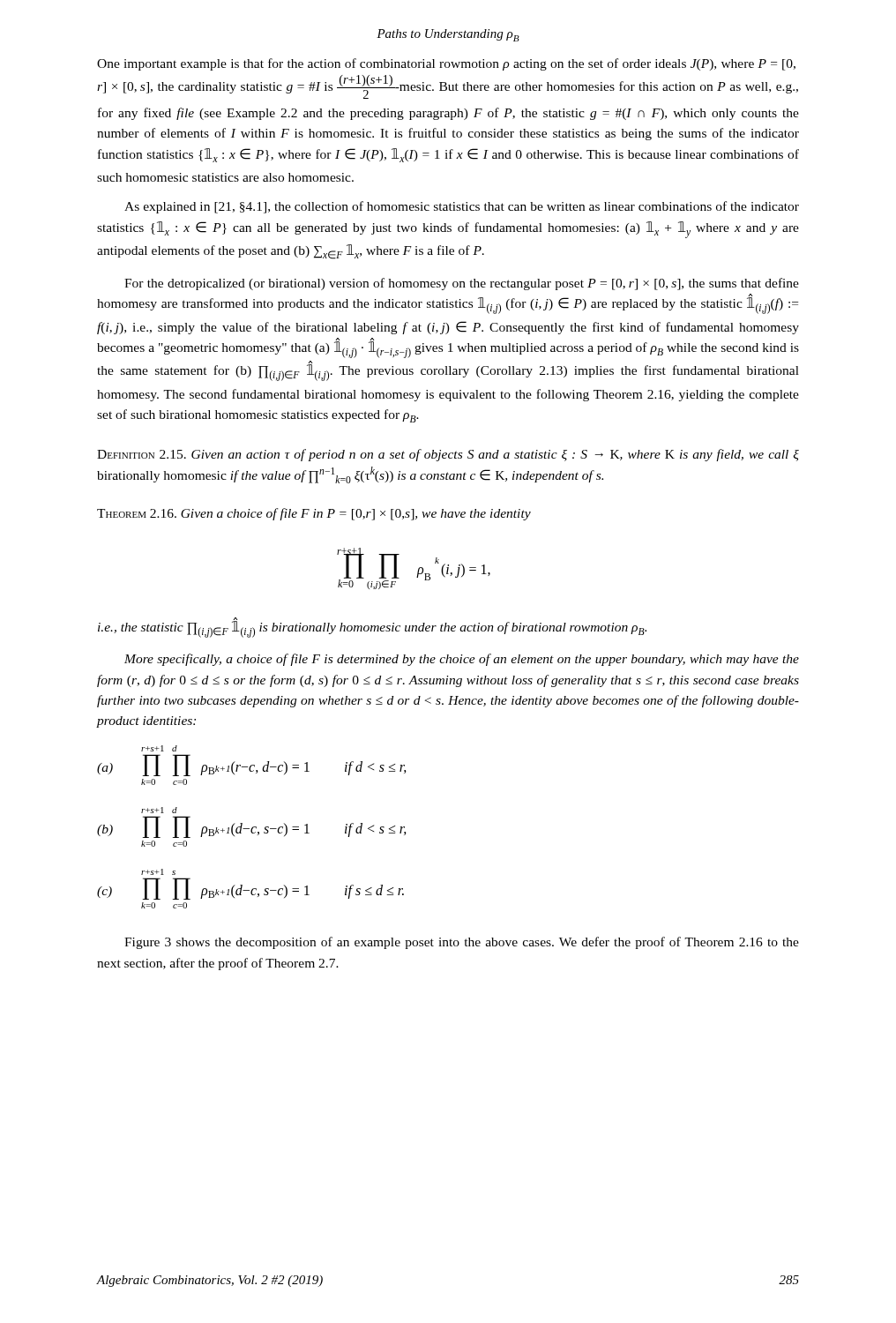Select the formula that says "∏ k=0 r+s+1"
Screen dimensions: 1323x896
(x=448, y=570)
